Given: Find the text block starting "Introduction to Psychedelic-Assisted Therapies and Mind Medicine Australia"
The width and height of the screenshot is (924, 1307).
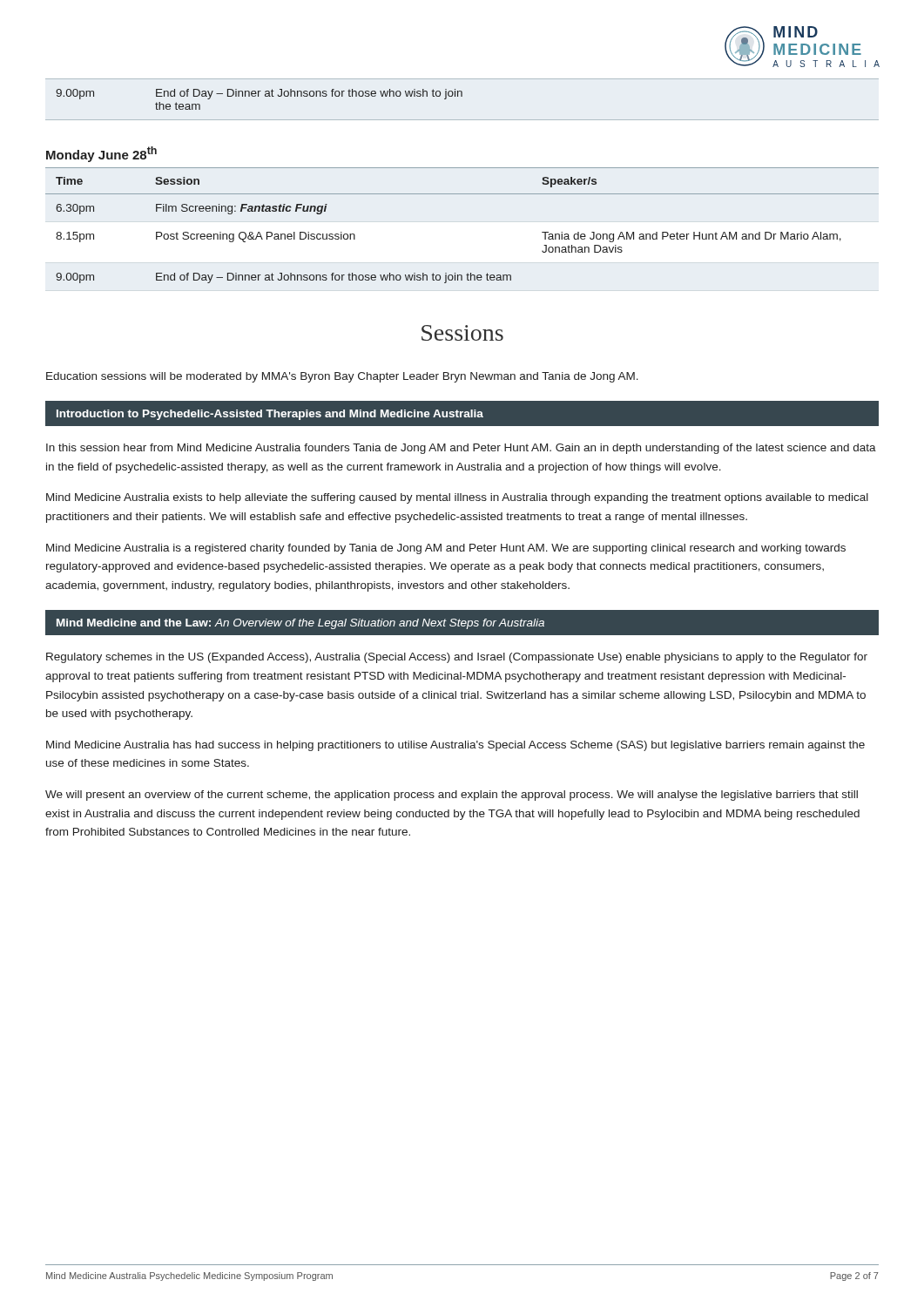Looking at the screenshot, I should pos(269,414).
